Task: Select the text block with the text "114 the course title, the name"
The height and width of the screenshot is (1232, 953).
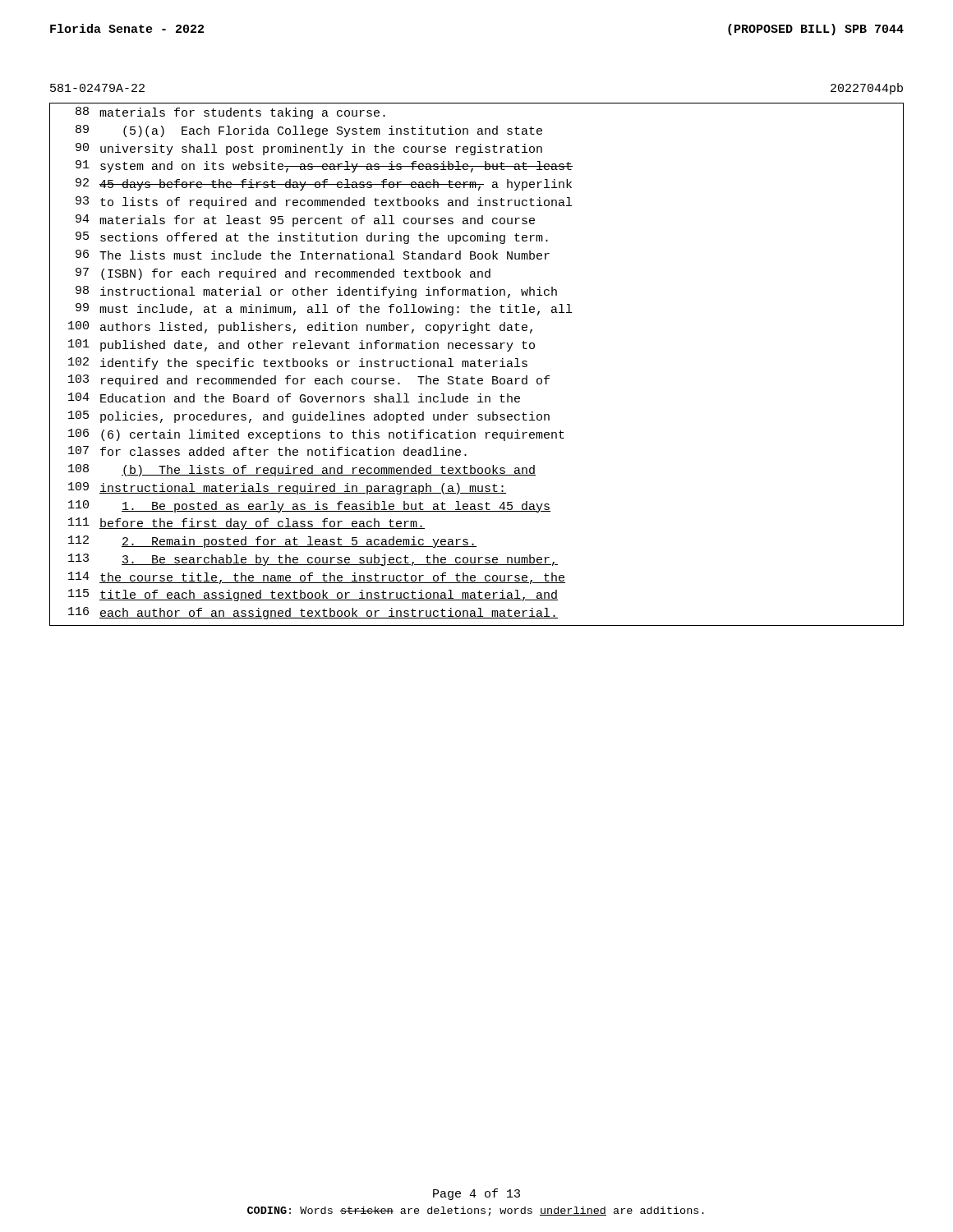Action: 476,578
